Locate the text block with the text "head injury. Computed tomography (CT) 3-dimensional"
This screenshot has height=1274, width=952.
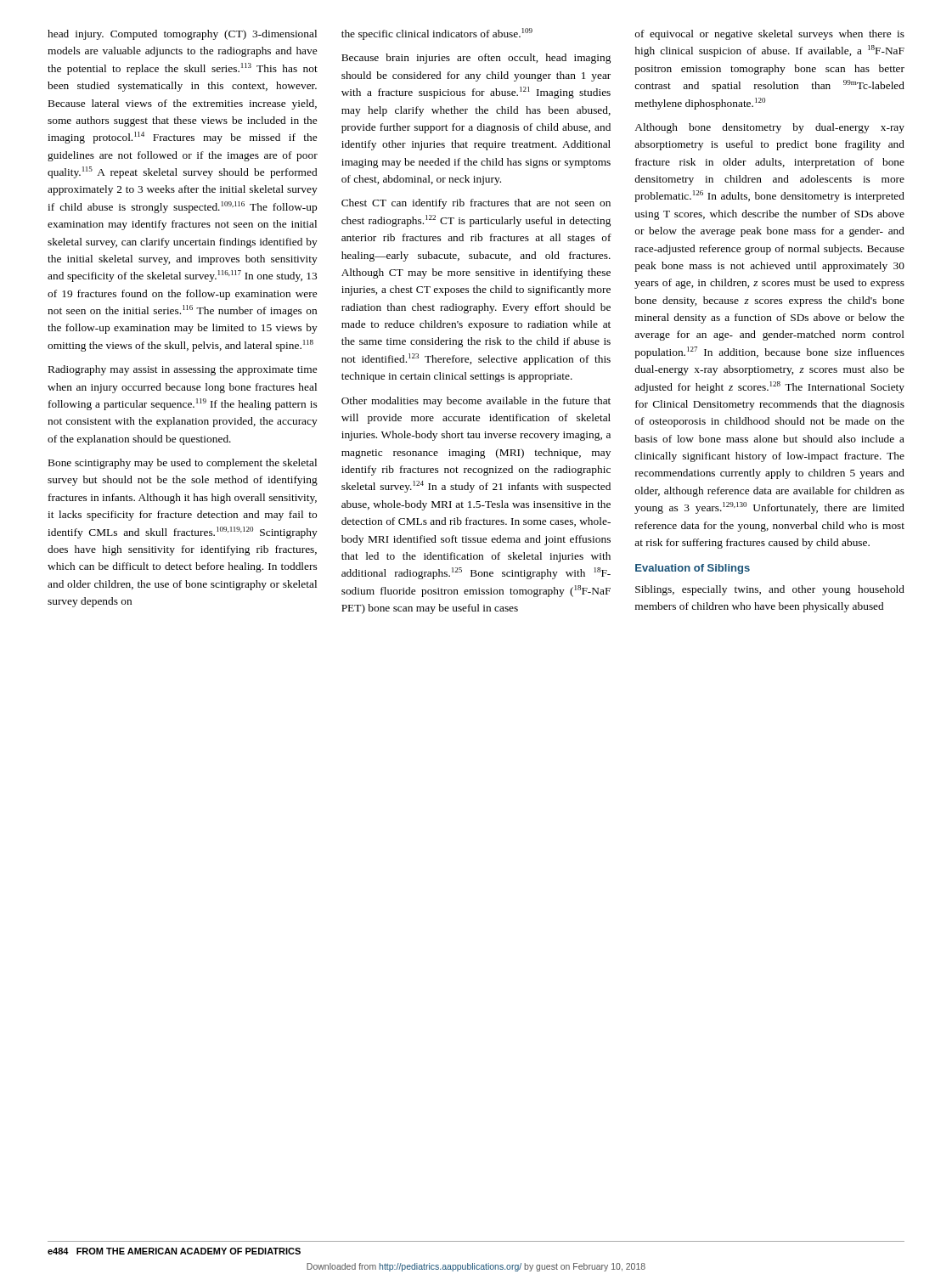pyautogui.click(x=182, y=190)
